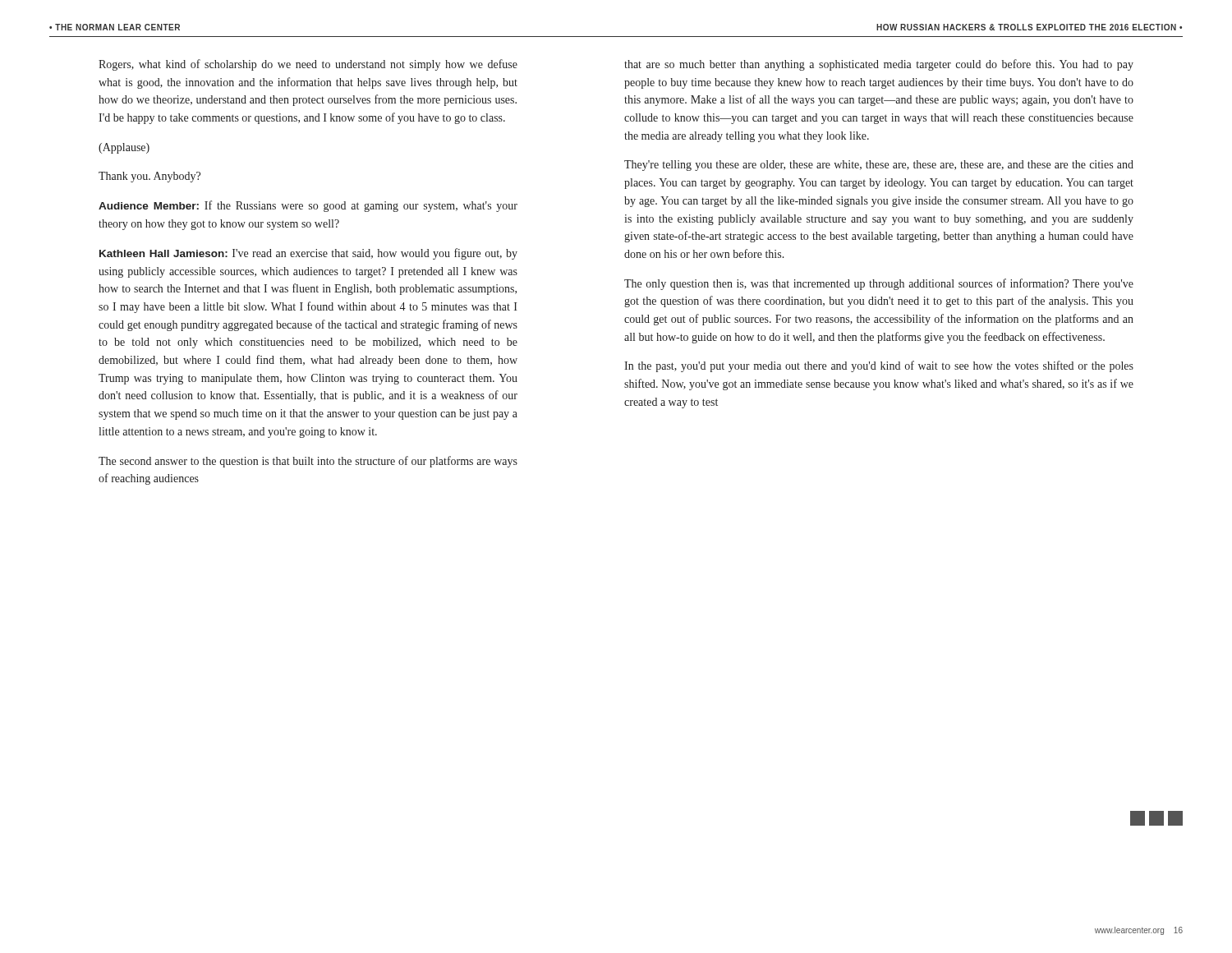
Task: Locate the block of text that opens with "In the past, you'd put your media out"
Action: tap(879, 384)
